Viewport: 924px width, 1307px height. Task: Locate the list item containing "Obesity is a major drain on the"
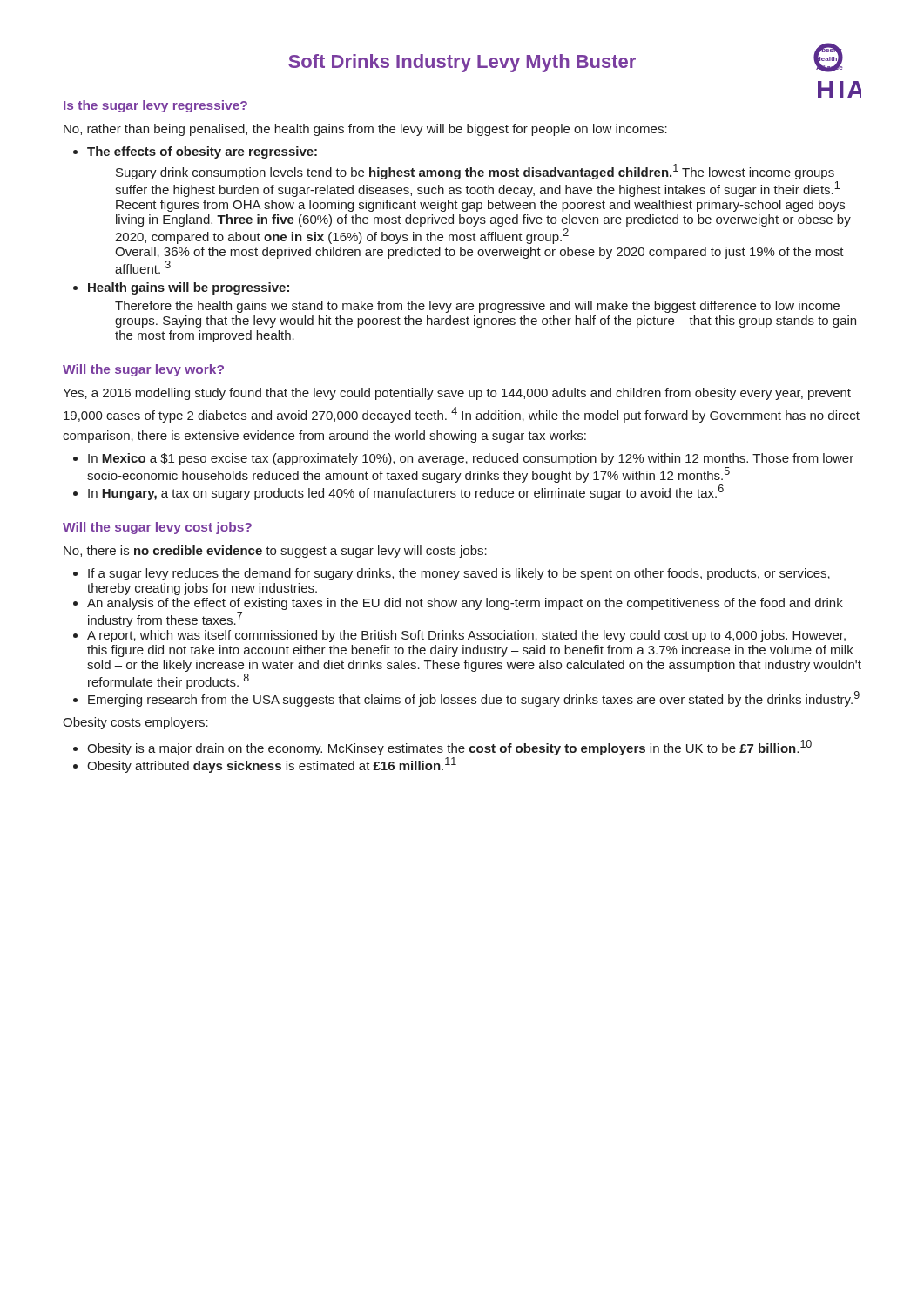(474, 746)
